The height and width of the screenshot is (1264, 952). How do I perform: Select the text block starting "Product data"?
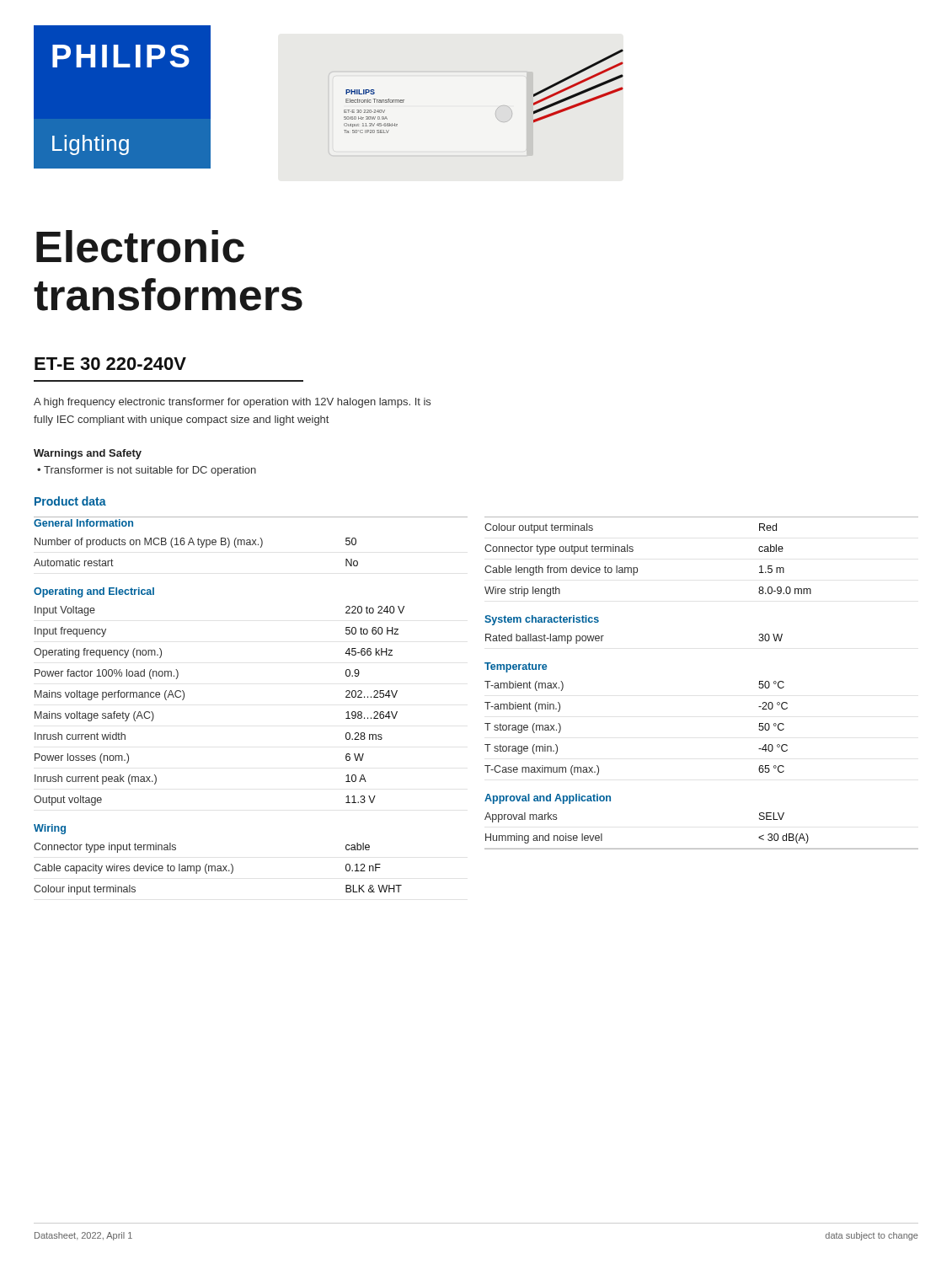tap(70, 501)
